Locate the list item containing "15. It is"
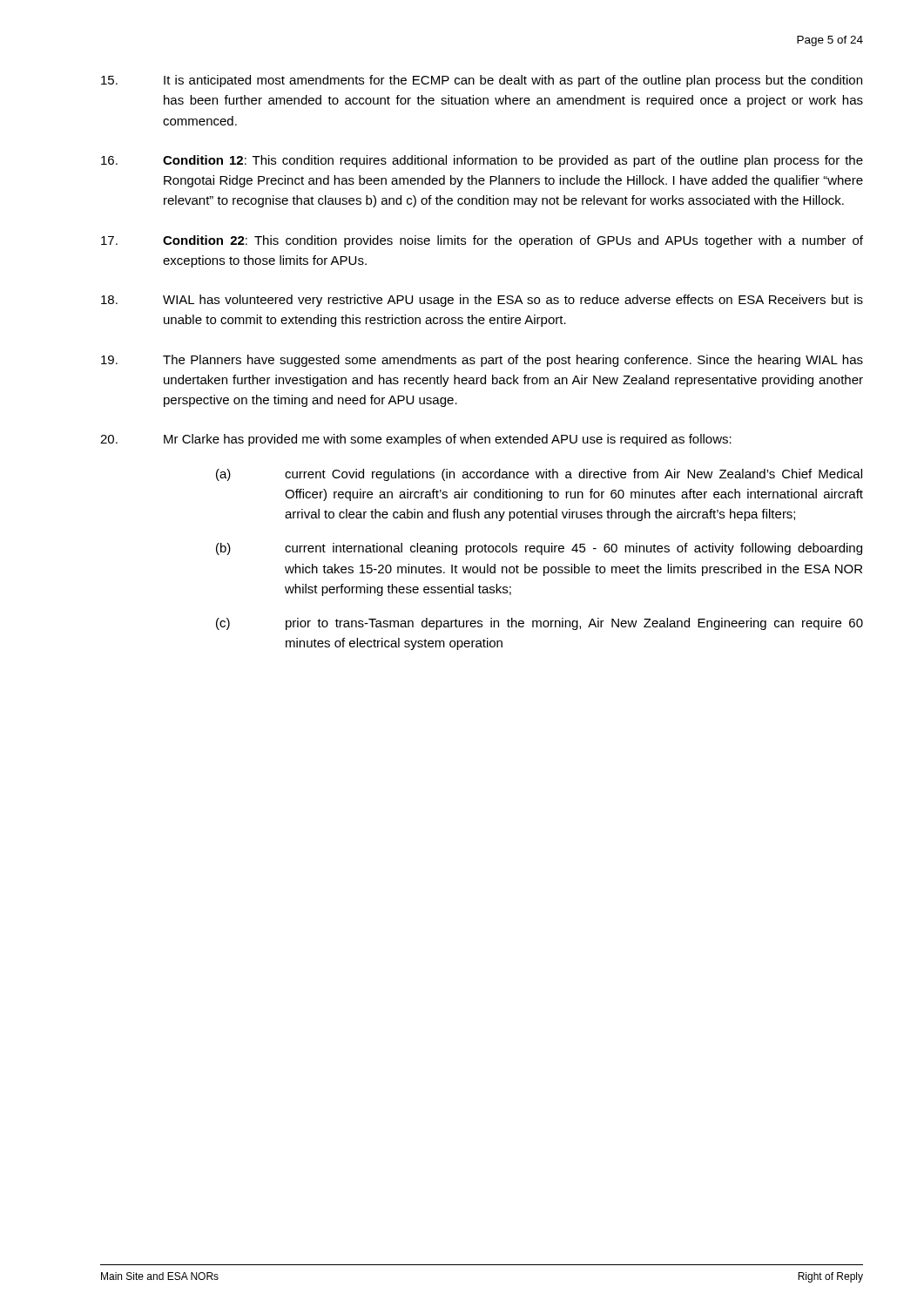Viewport: 924px width, 1307px height. [482, 100]
